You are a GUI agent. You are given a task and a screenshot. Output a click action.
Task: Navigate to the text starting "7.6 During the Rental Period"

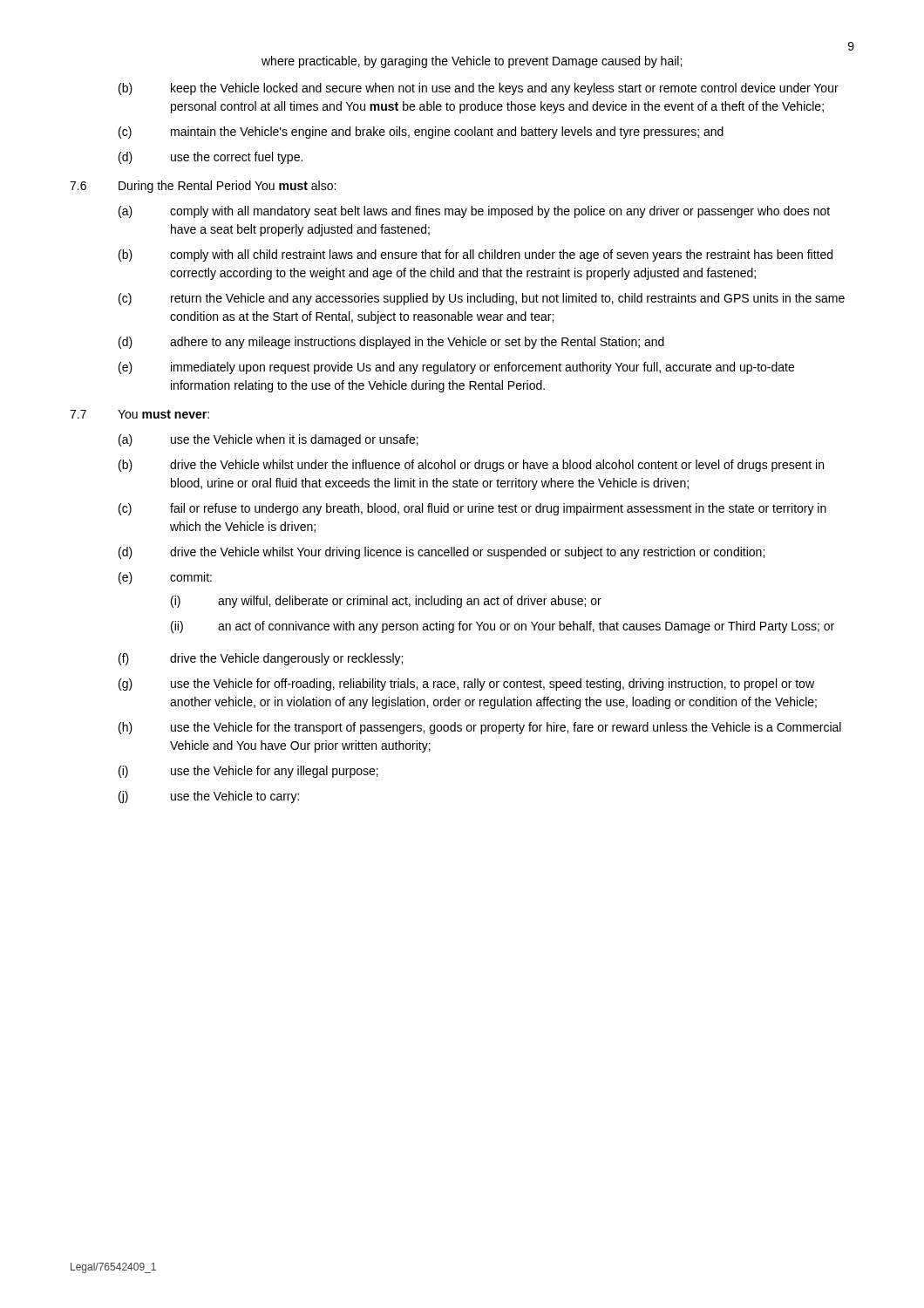[203, 187]
